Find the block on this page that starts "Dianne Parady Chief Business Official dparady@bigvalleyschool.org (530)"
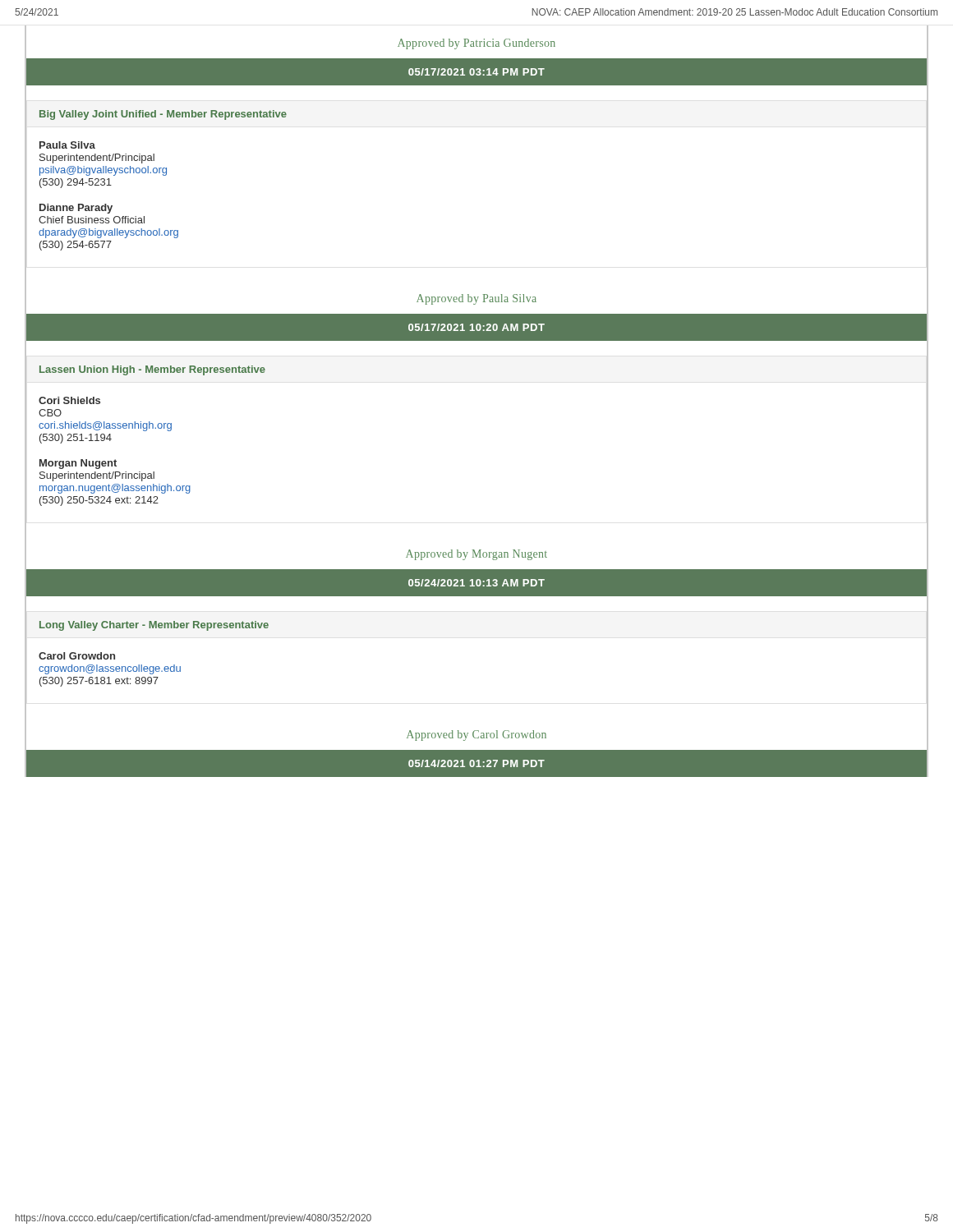The width and height of the screenshot is (953, 1232). pyautogui.click(x=76, y=209)
